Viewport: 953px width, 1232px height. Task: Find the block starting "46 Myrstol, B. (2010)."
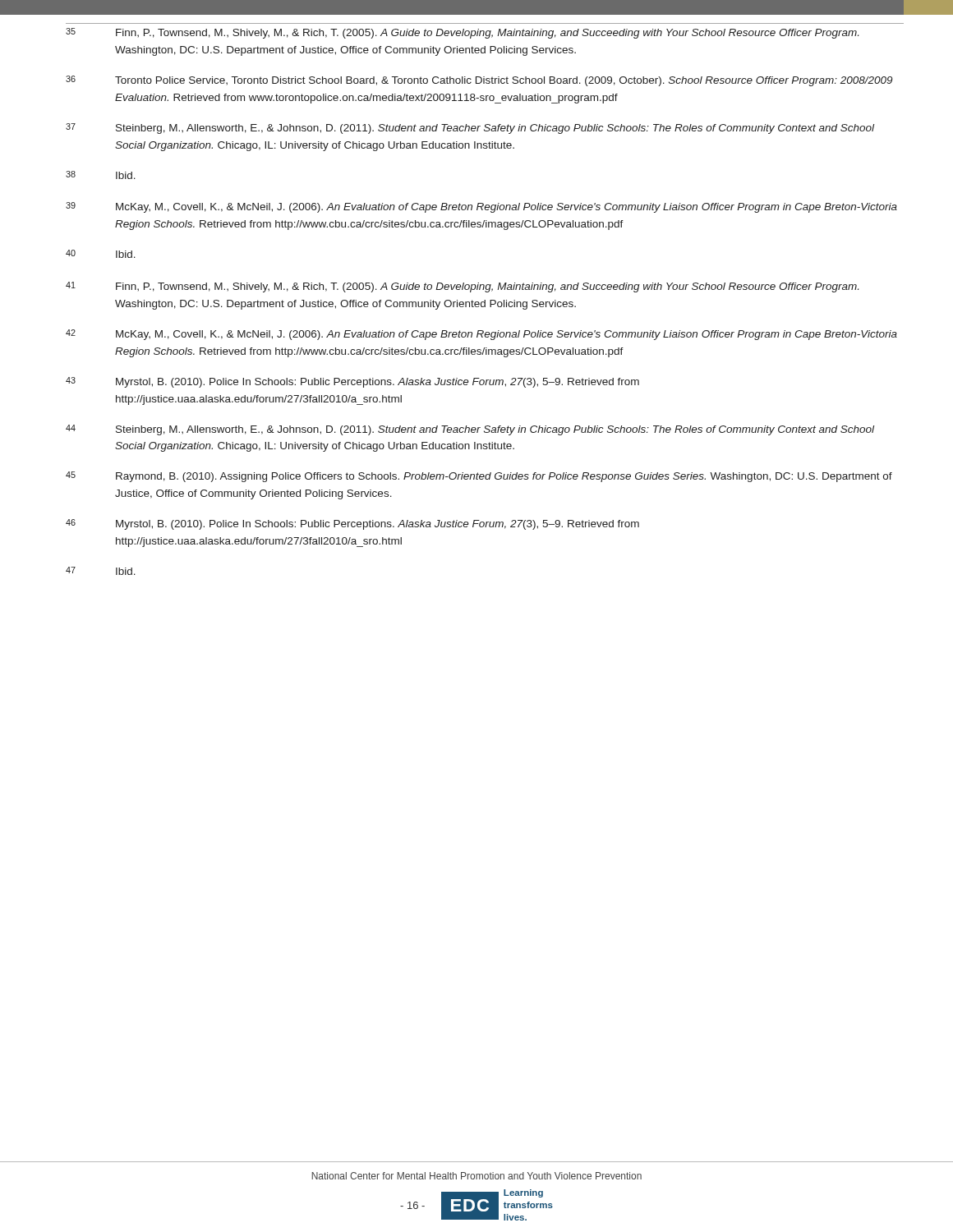485,533
